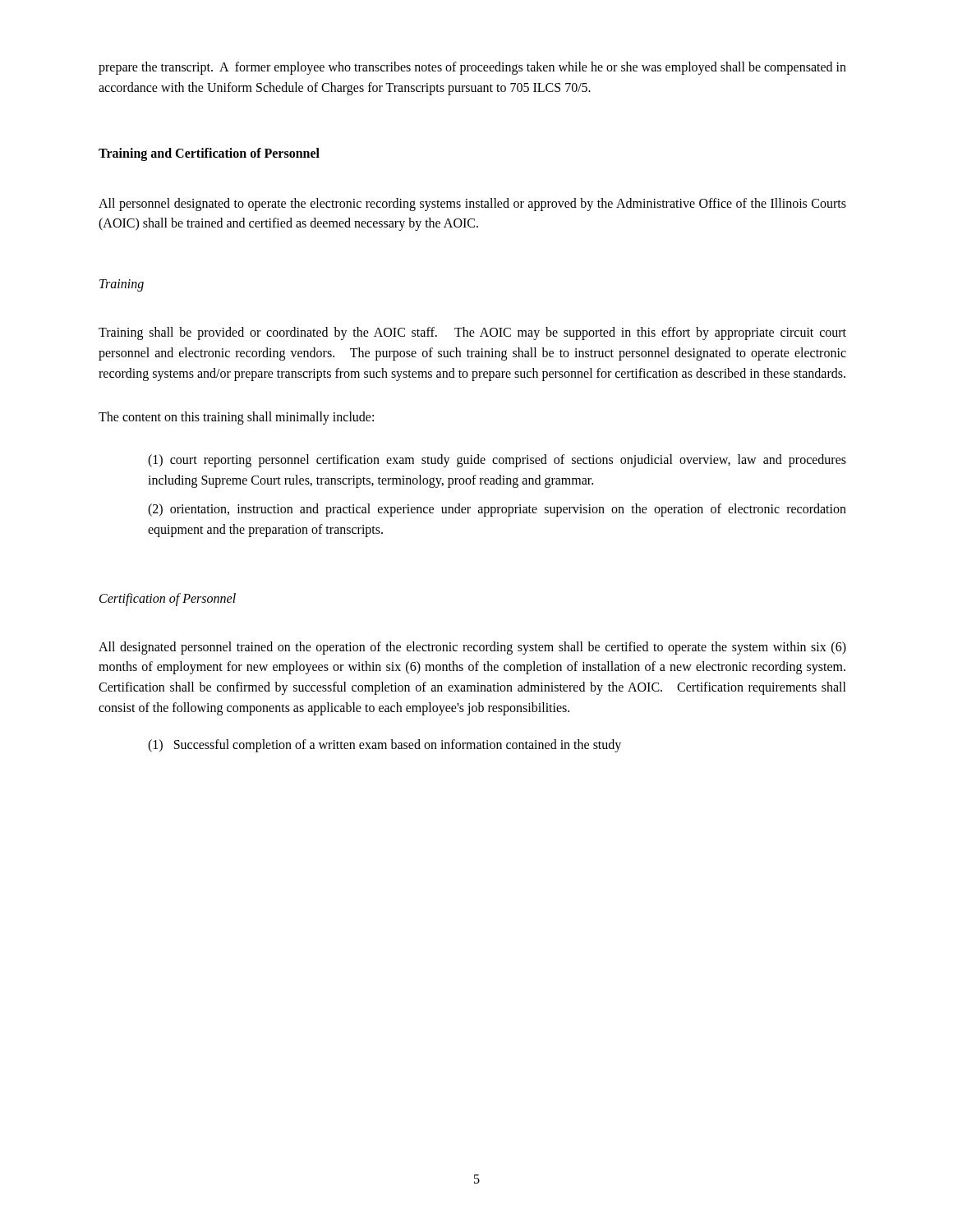This screenshot has width=953, height=1232.
Task: Locate the block of text that opens with "(1) court reporting"
Action: tap(497, 470)
